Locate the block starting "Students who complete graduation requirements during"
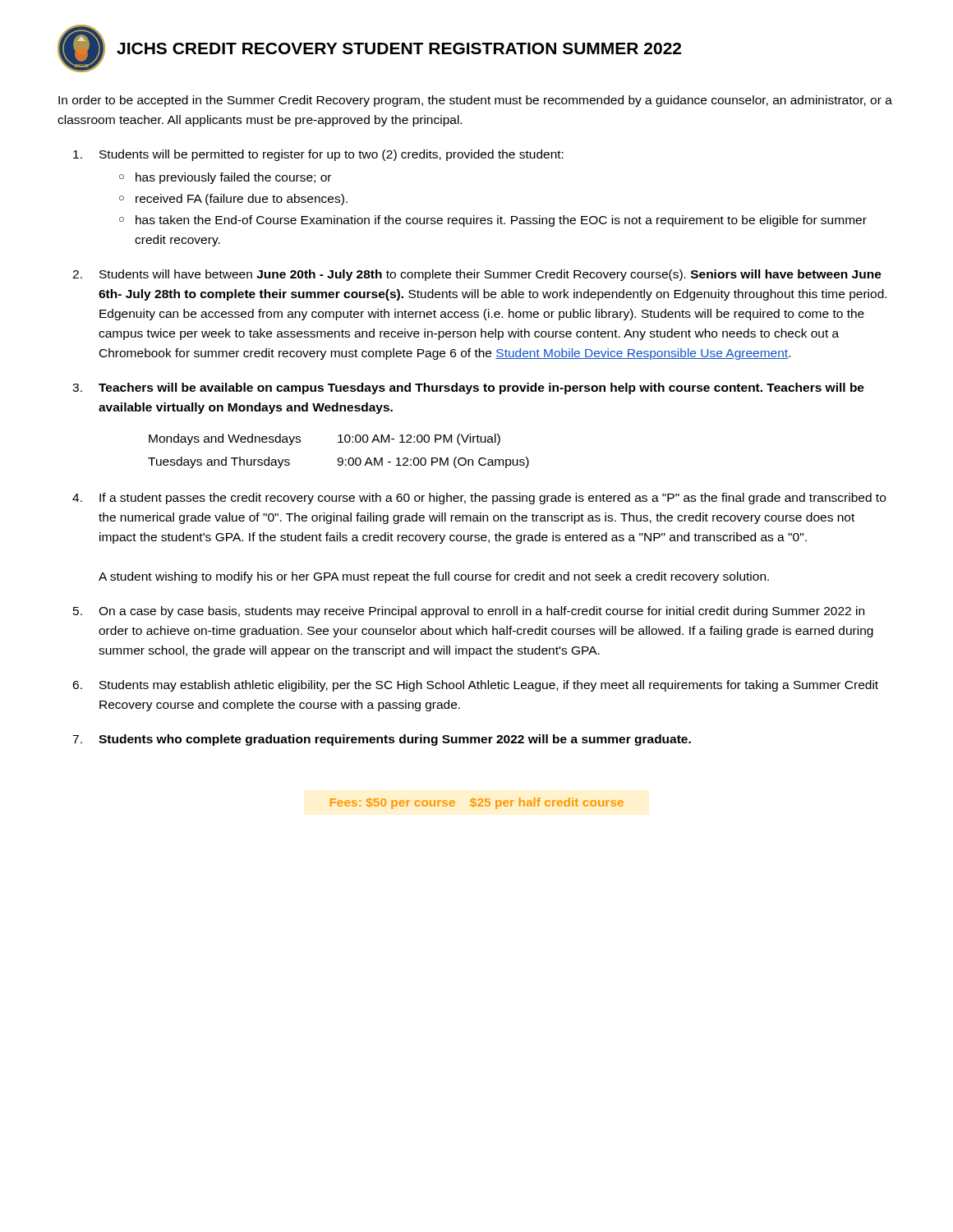The width and height of the screenshot is (953, 1232). tap(395, 739)
